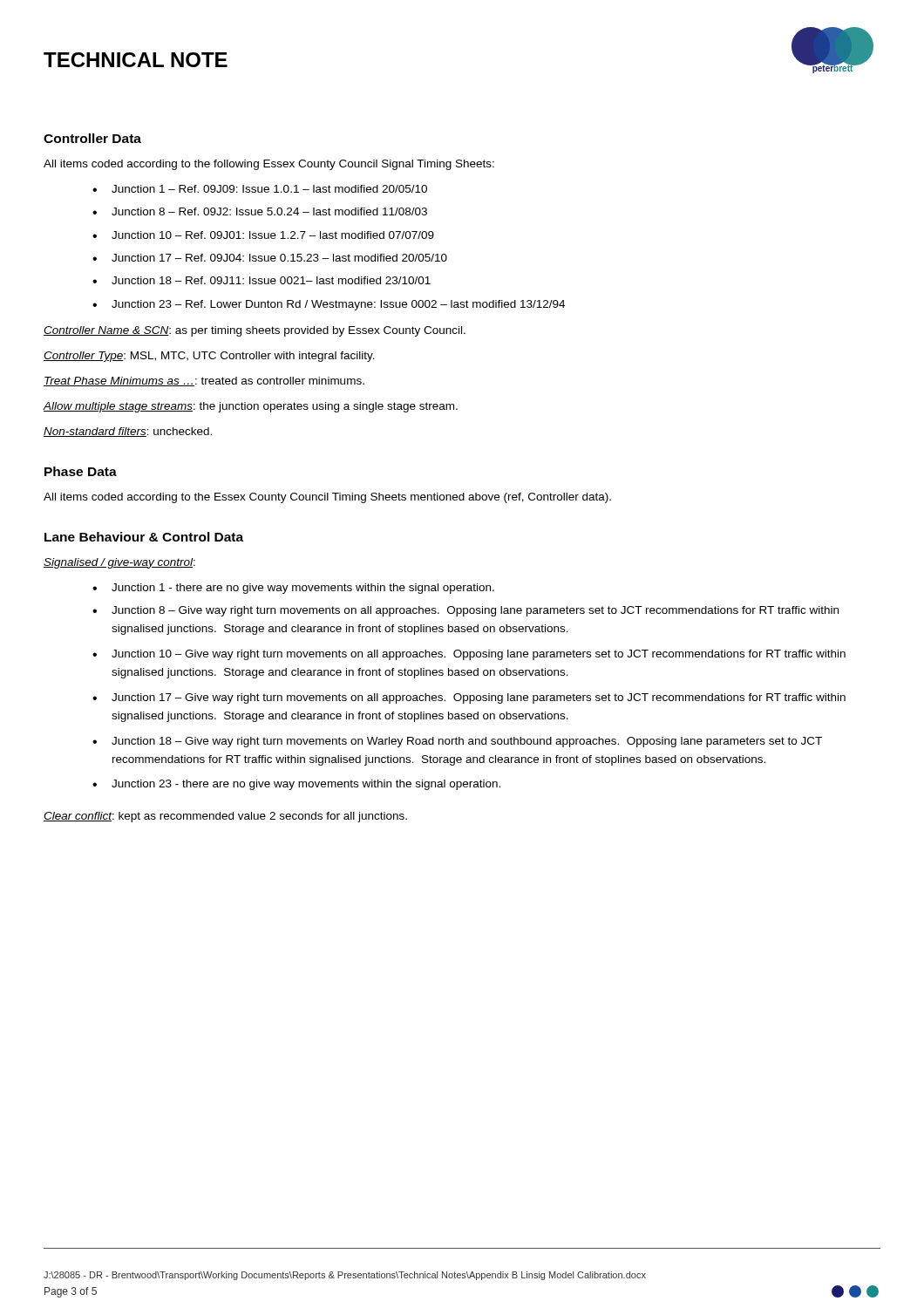This screenshot has width=924, height=1308.
Task: Select the text block starting "• Junction 8 – Give way"
Action: pos(486,620)
